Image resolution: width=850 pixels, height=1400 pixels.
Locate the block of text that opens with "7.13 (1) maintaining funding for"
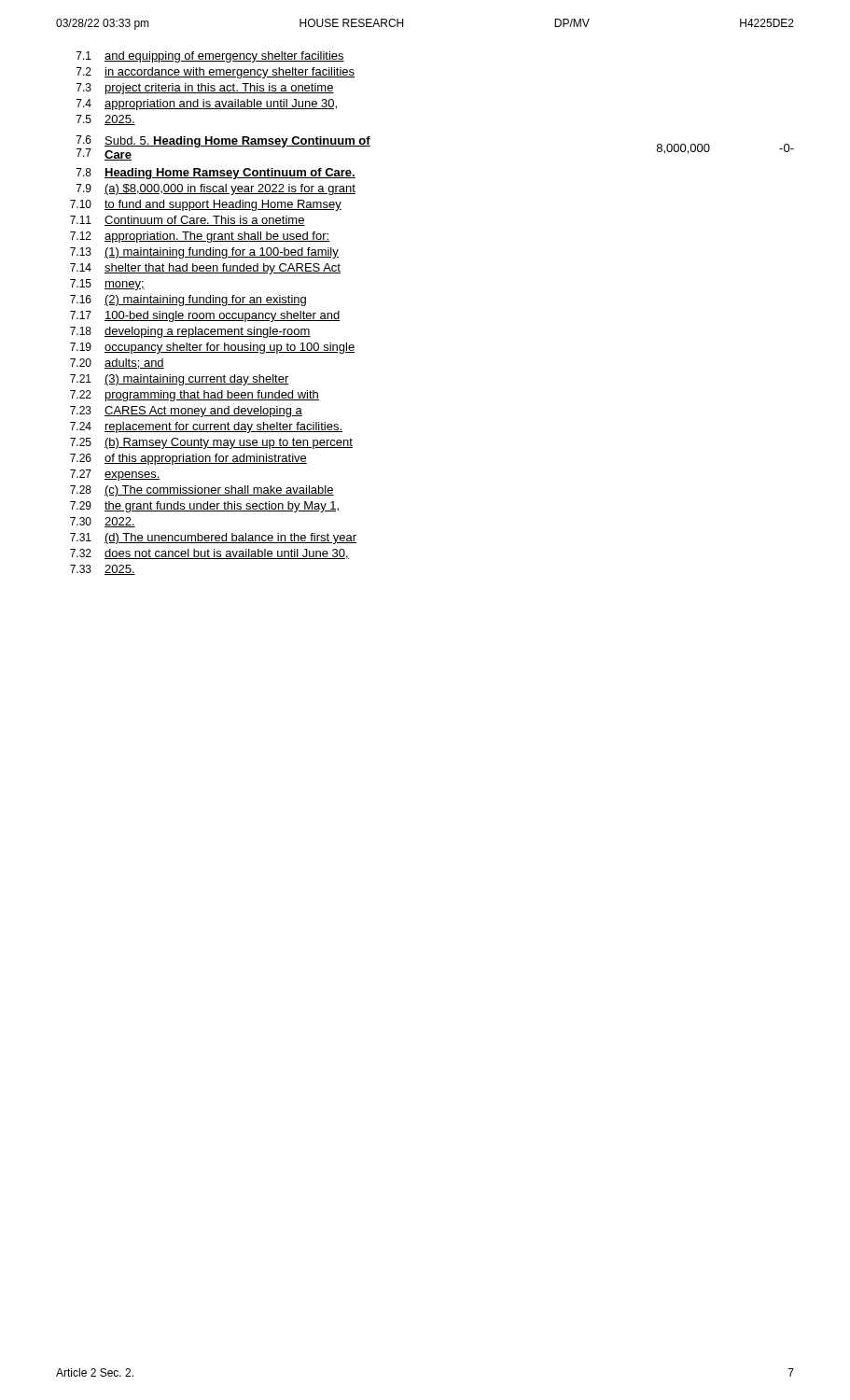click(x=204, y=253)
